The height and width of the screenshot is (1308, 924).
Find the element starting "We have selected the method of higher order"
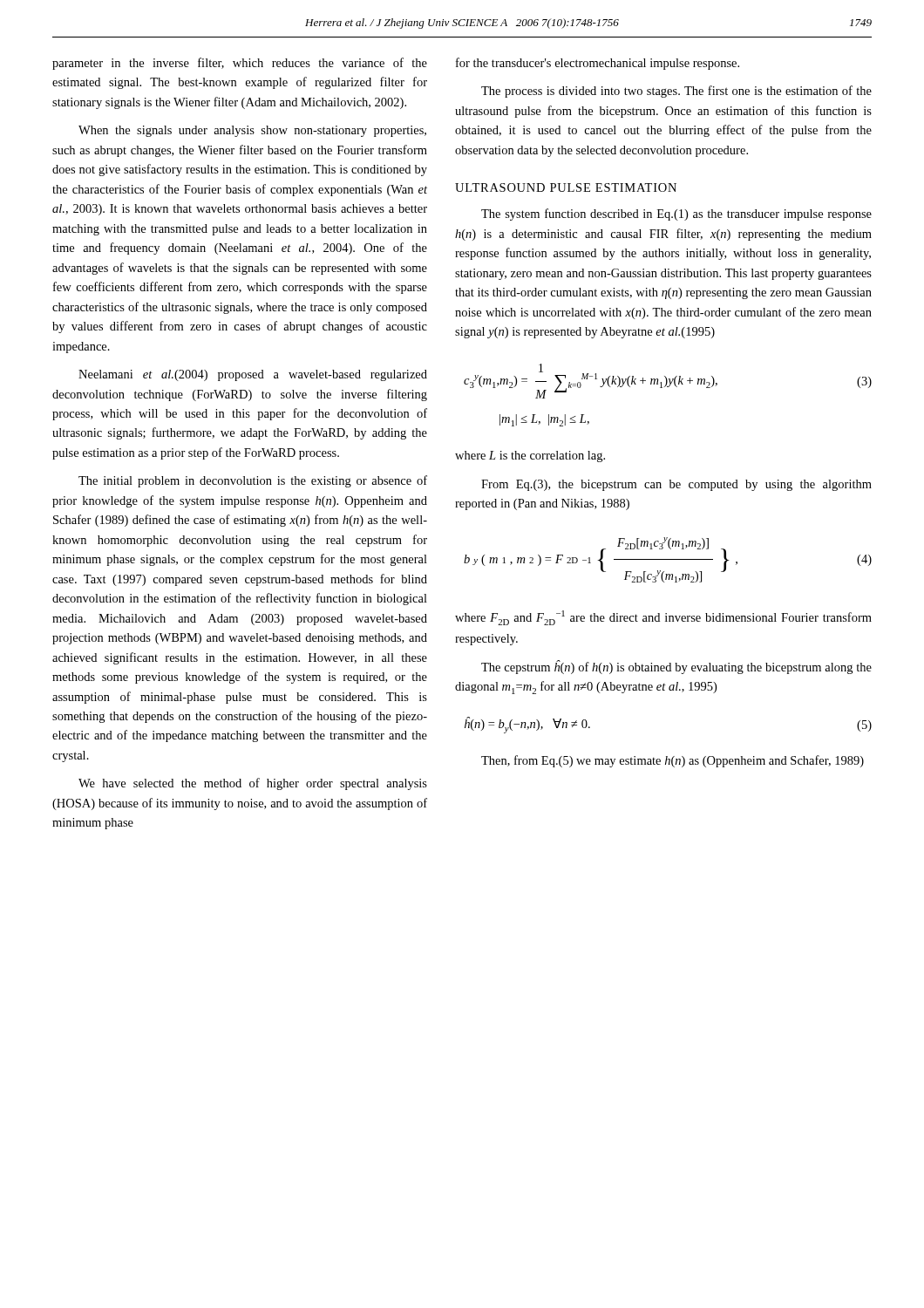[240, 803]
